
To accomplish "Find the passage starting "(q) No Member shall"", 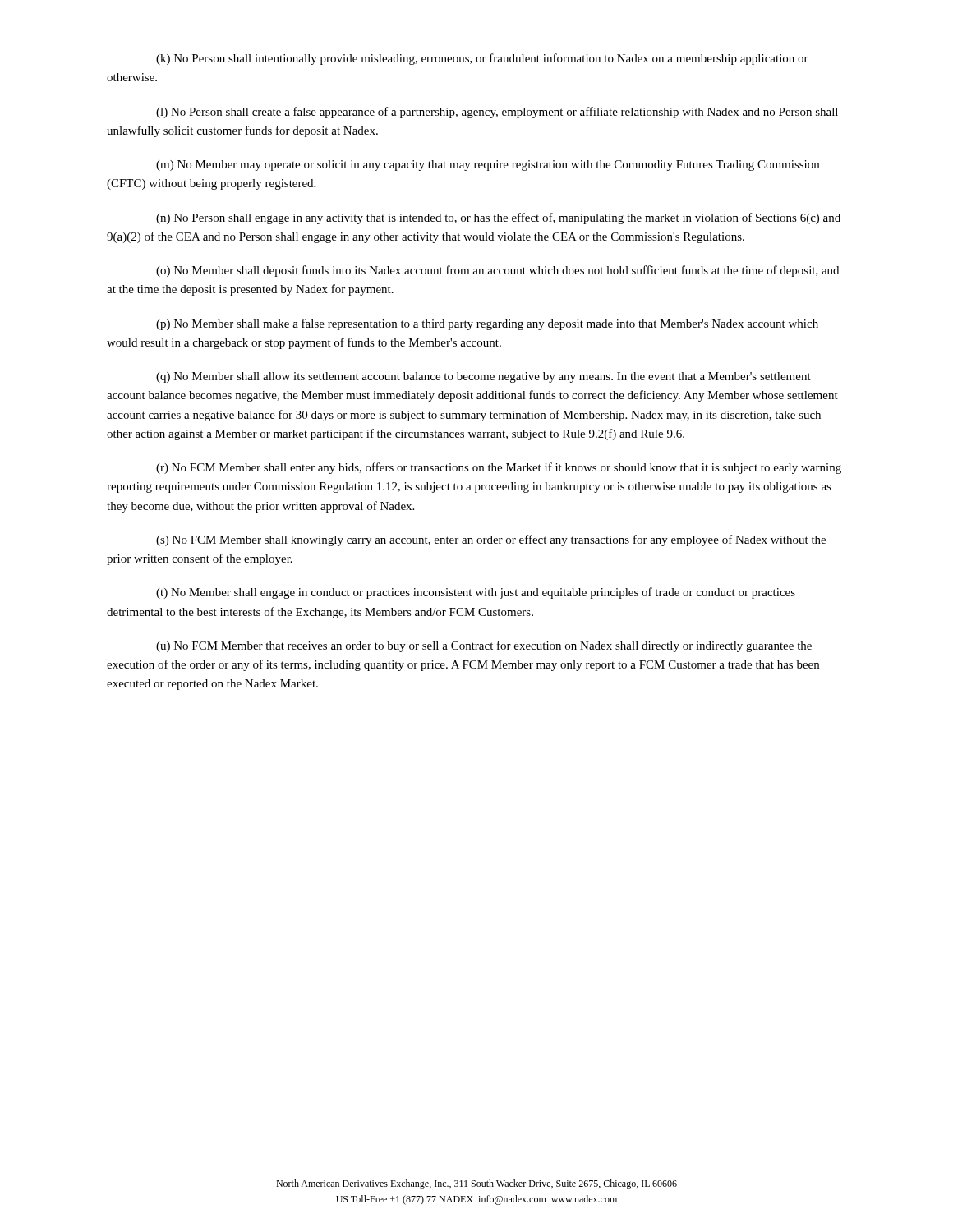I will (x=472, y=405).
